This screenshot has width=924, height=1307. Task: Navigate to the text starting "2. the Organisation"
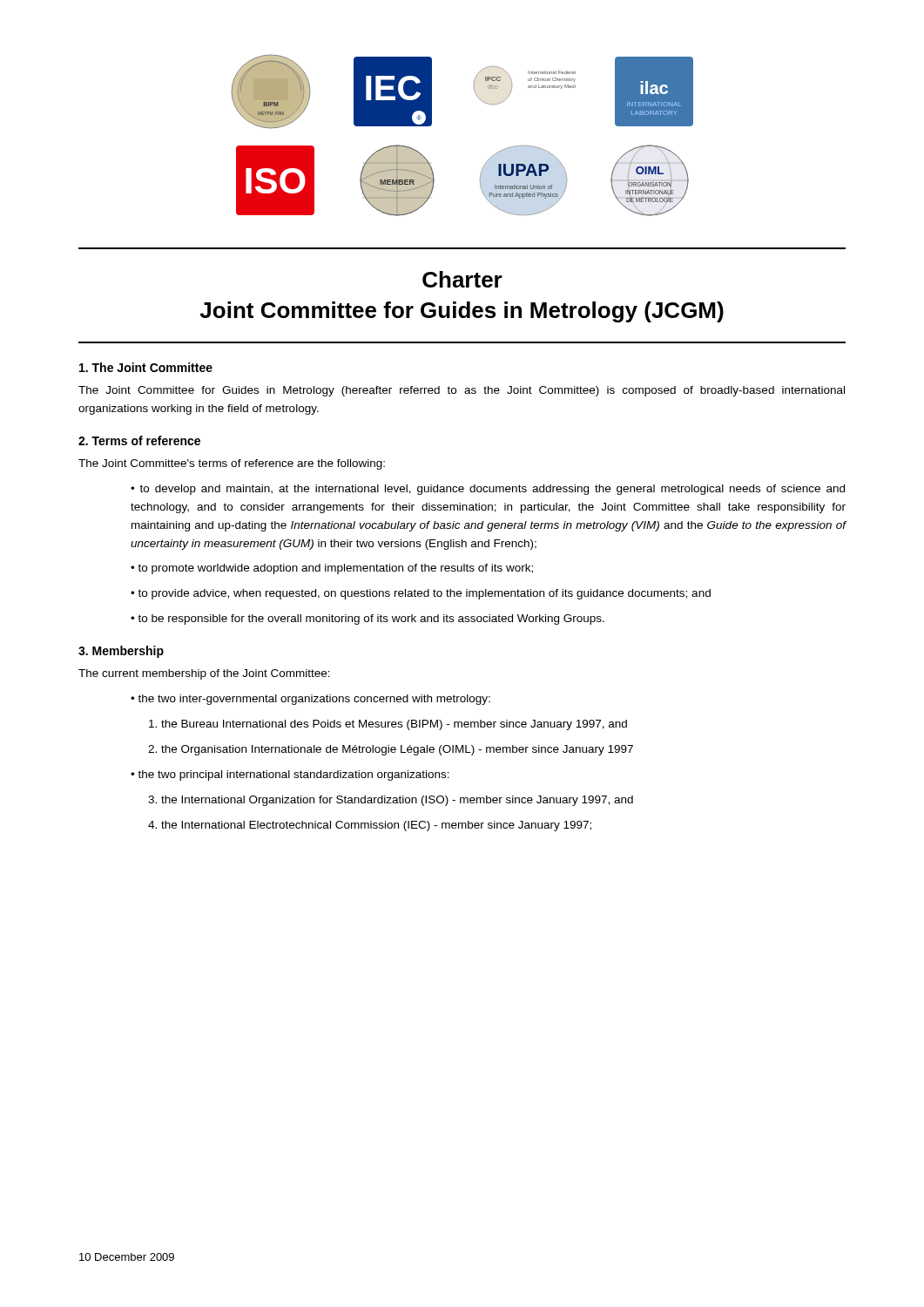coord(391,749)
